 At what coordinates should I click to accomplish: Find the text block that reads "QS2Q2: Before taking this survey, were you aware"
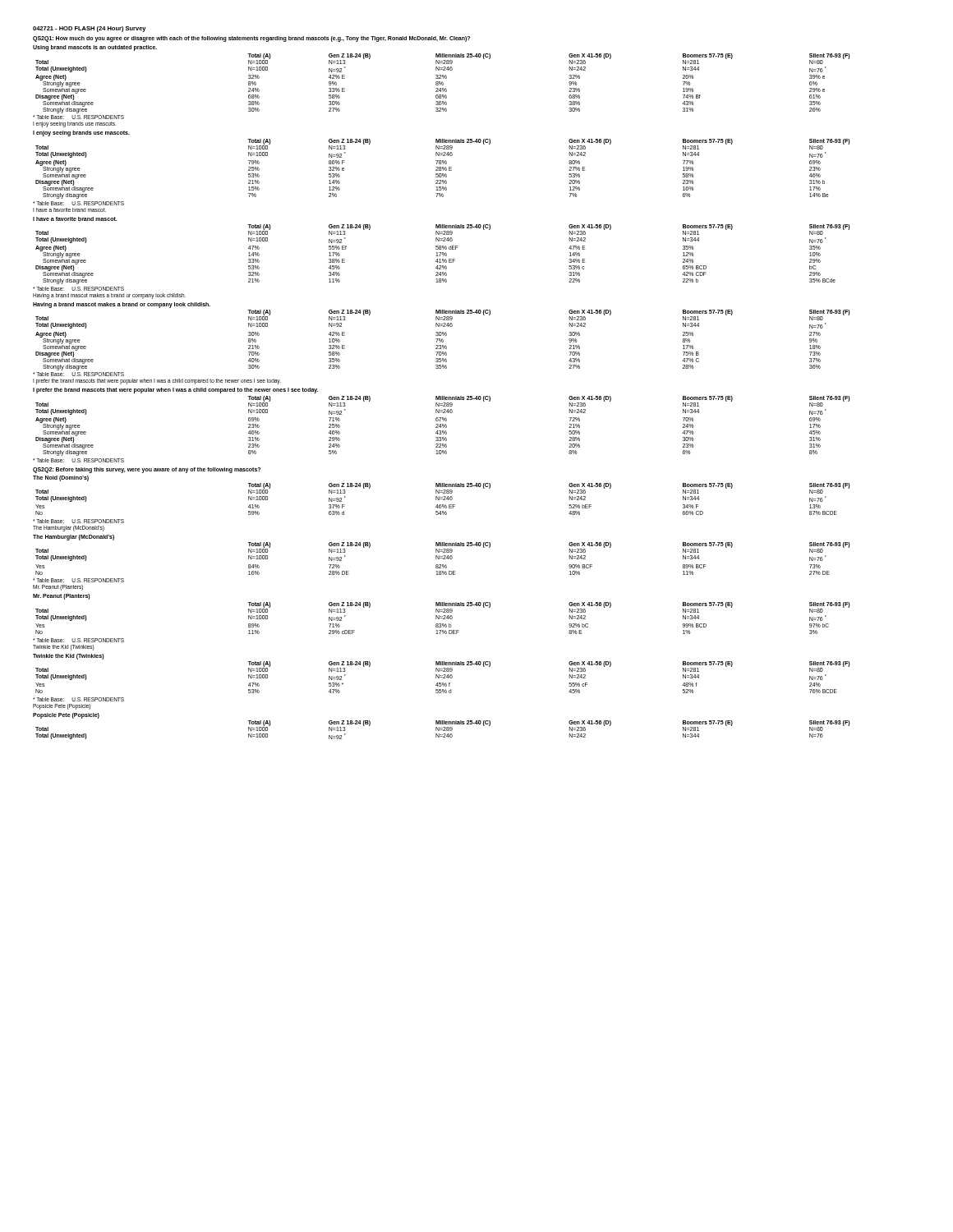point(147,469)
